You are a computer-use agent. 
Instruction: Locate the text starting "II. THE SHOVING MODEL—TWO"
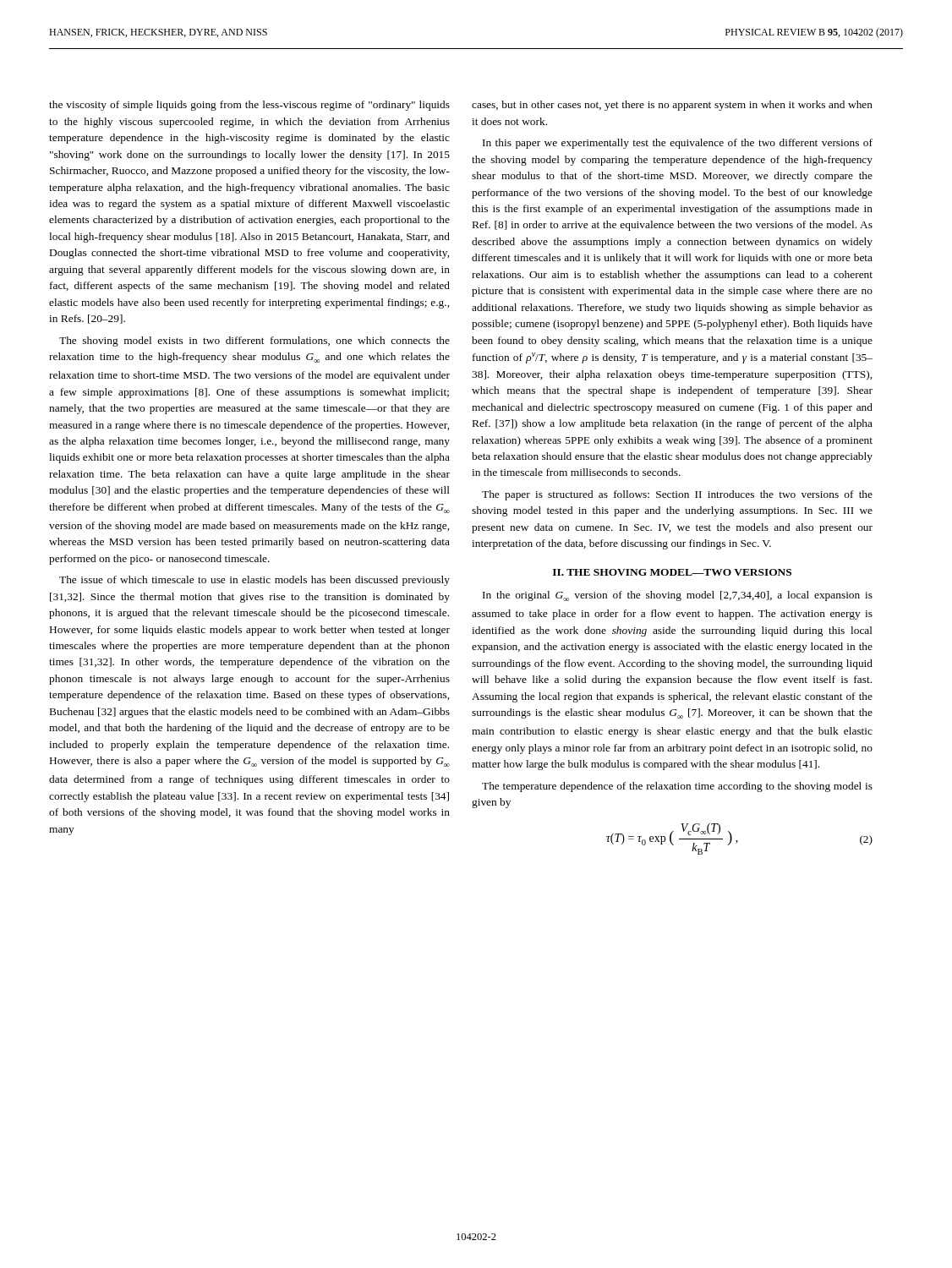(x=672, y=572)
